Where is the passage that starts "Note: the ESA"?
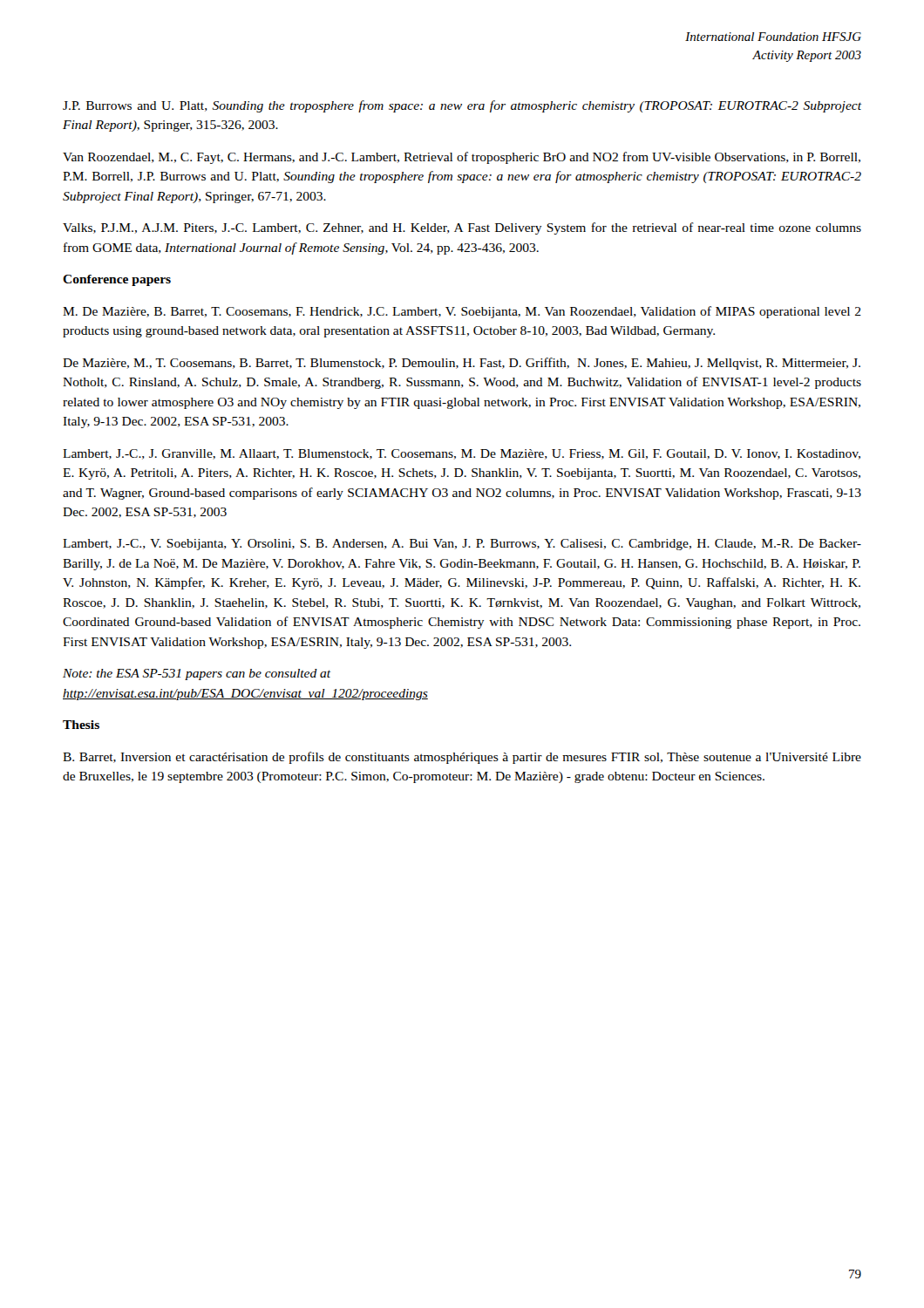The image size is (924, 1308). pos(197,674)
